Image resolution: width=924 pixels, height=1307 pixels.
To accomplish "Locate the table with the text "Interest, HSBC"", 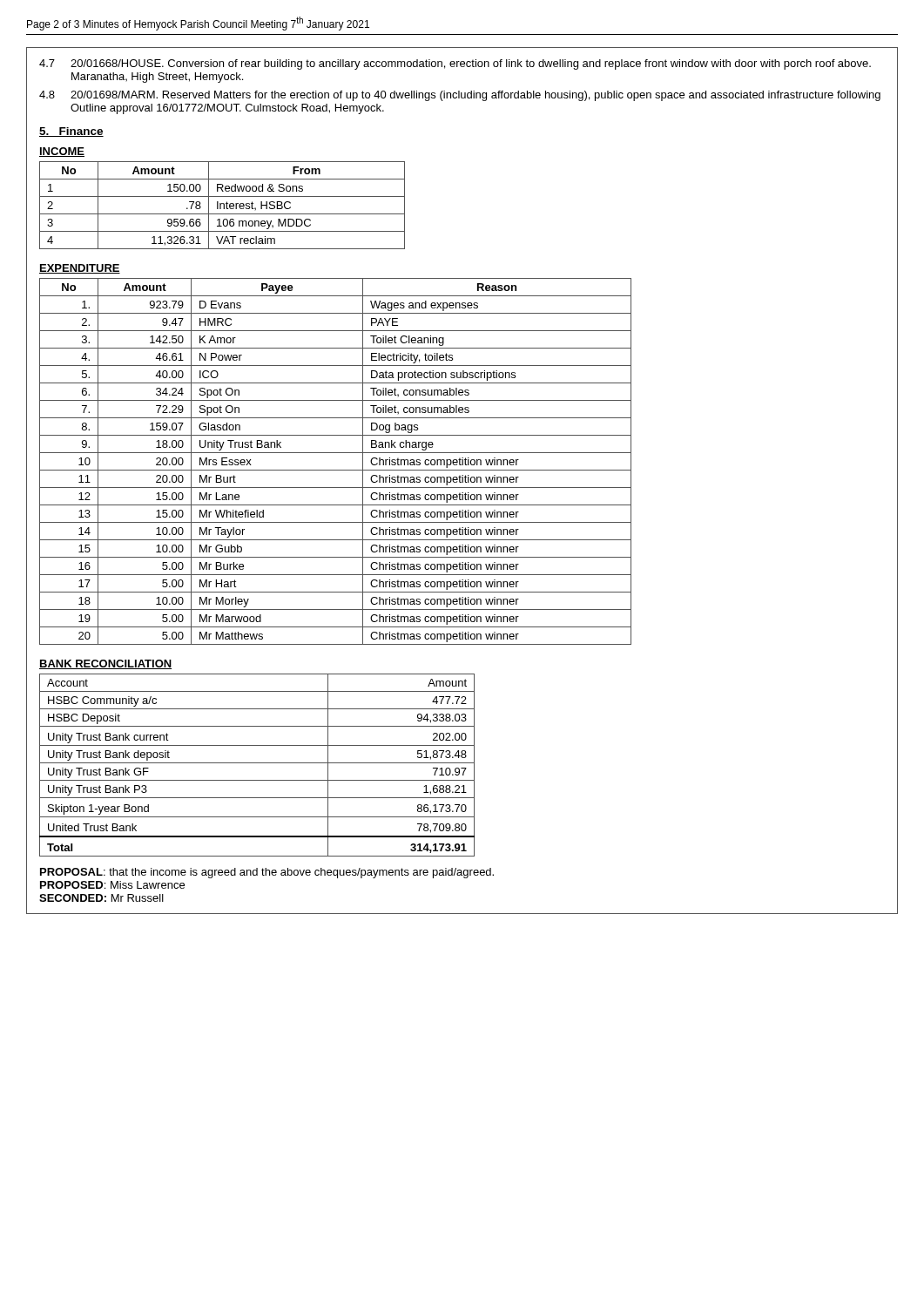I will (462, 205).
